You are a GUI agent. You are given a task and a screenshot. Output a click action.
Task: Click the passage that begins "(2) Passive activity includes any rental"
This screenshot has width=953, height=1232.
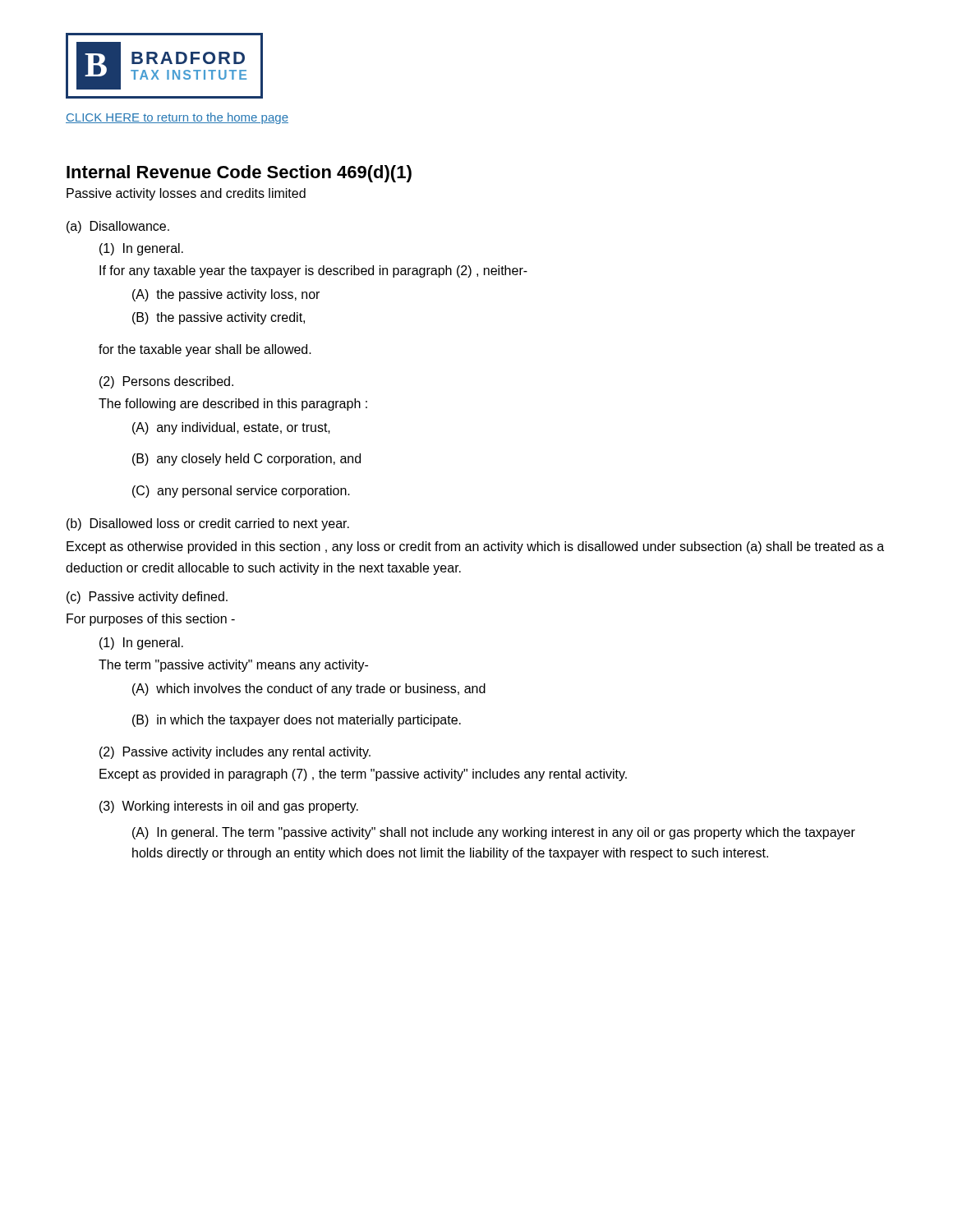[x=235, y=752]
